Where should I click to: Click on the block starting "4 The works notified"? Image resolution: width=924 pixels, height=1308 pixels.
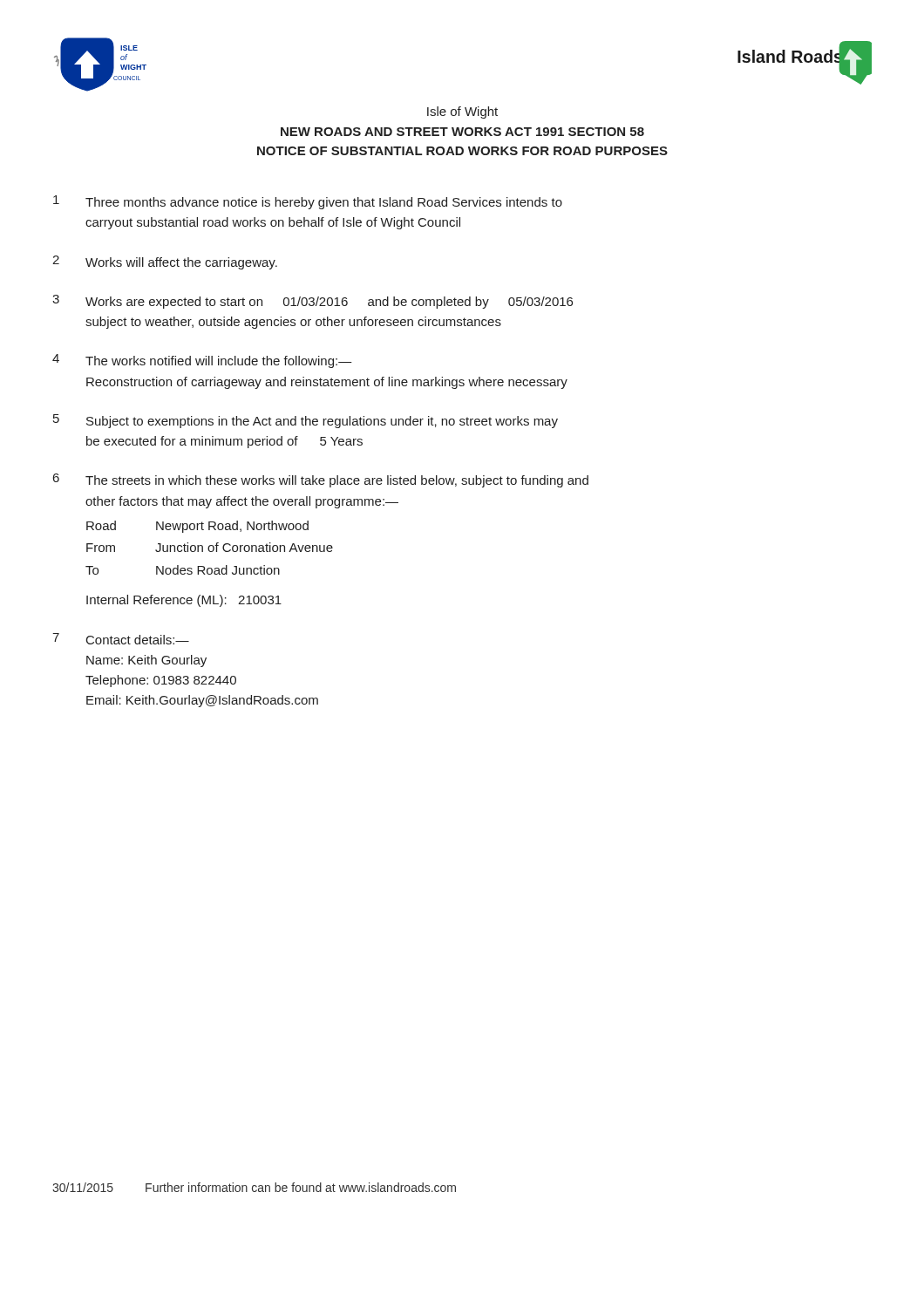coord(462,371)
